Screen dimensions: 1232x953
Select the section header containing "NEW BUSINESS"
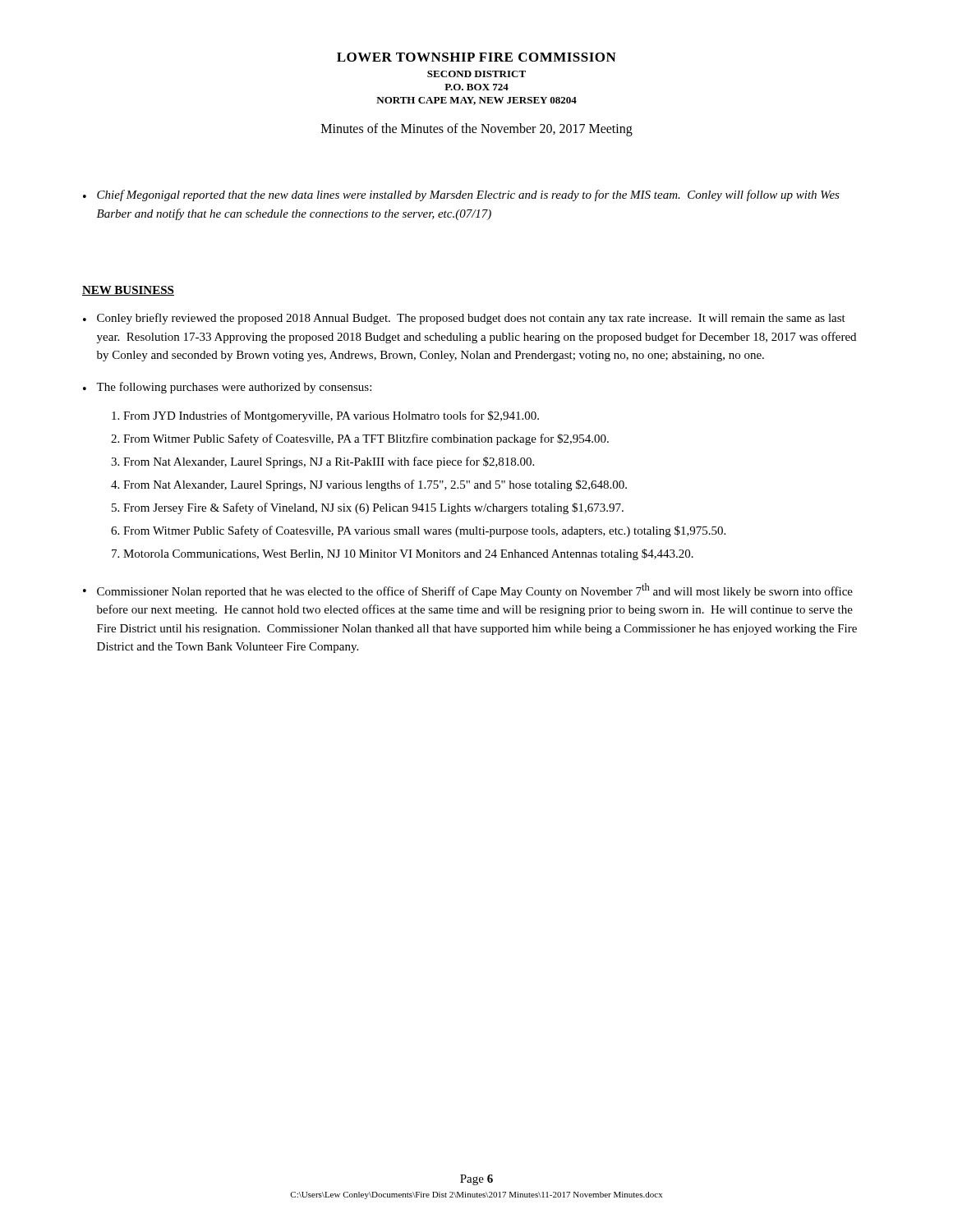pyautogui.click(x=128, y=290)
